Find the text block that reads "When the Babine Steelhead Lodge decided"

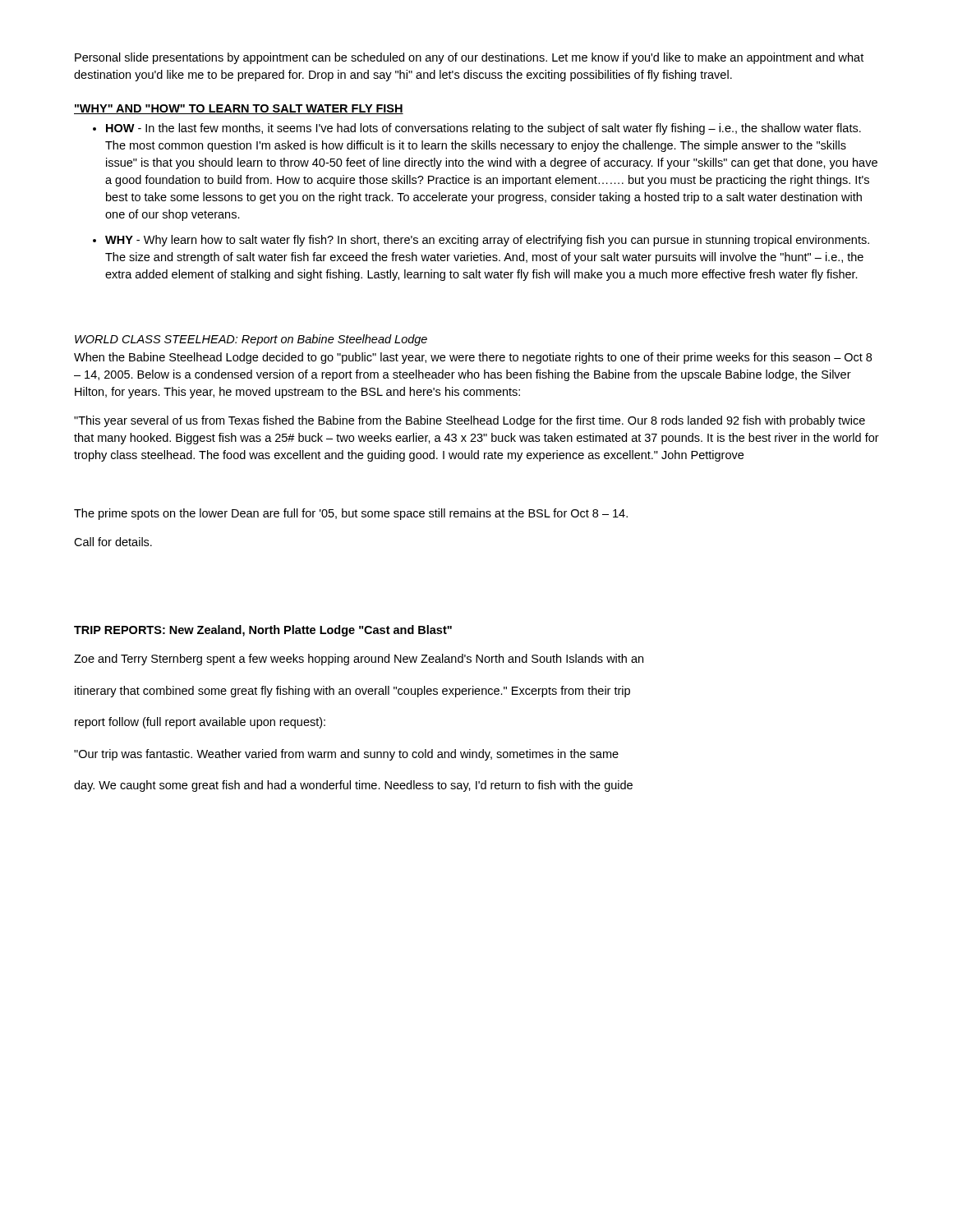(473, 375)
